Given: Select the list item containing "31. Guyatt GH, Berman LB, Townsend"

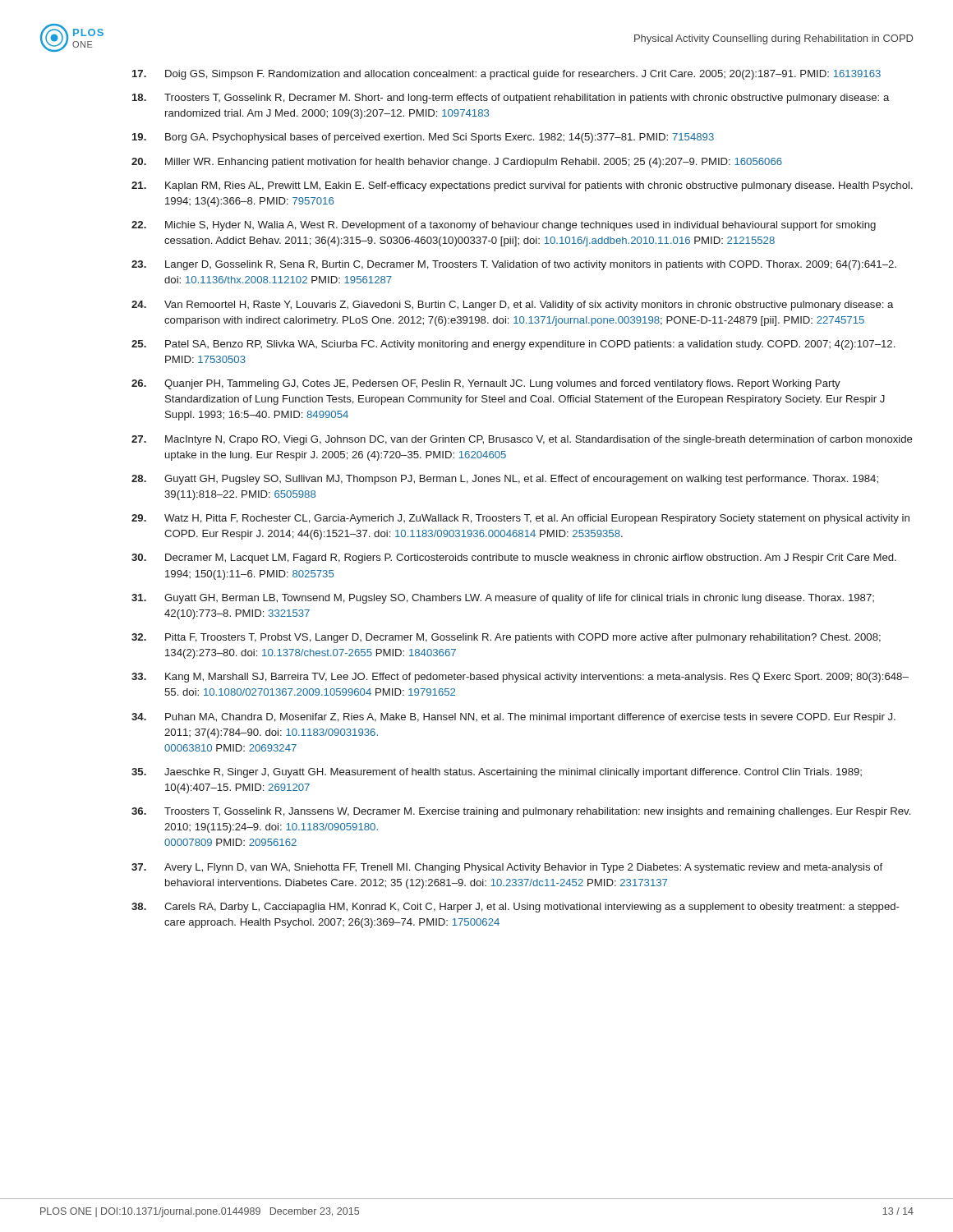Looking at the screenshot, I should point(522,605).
